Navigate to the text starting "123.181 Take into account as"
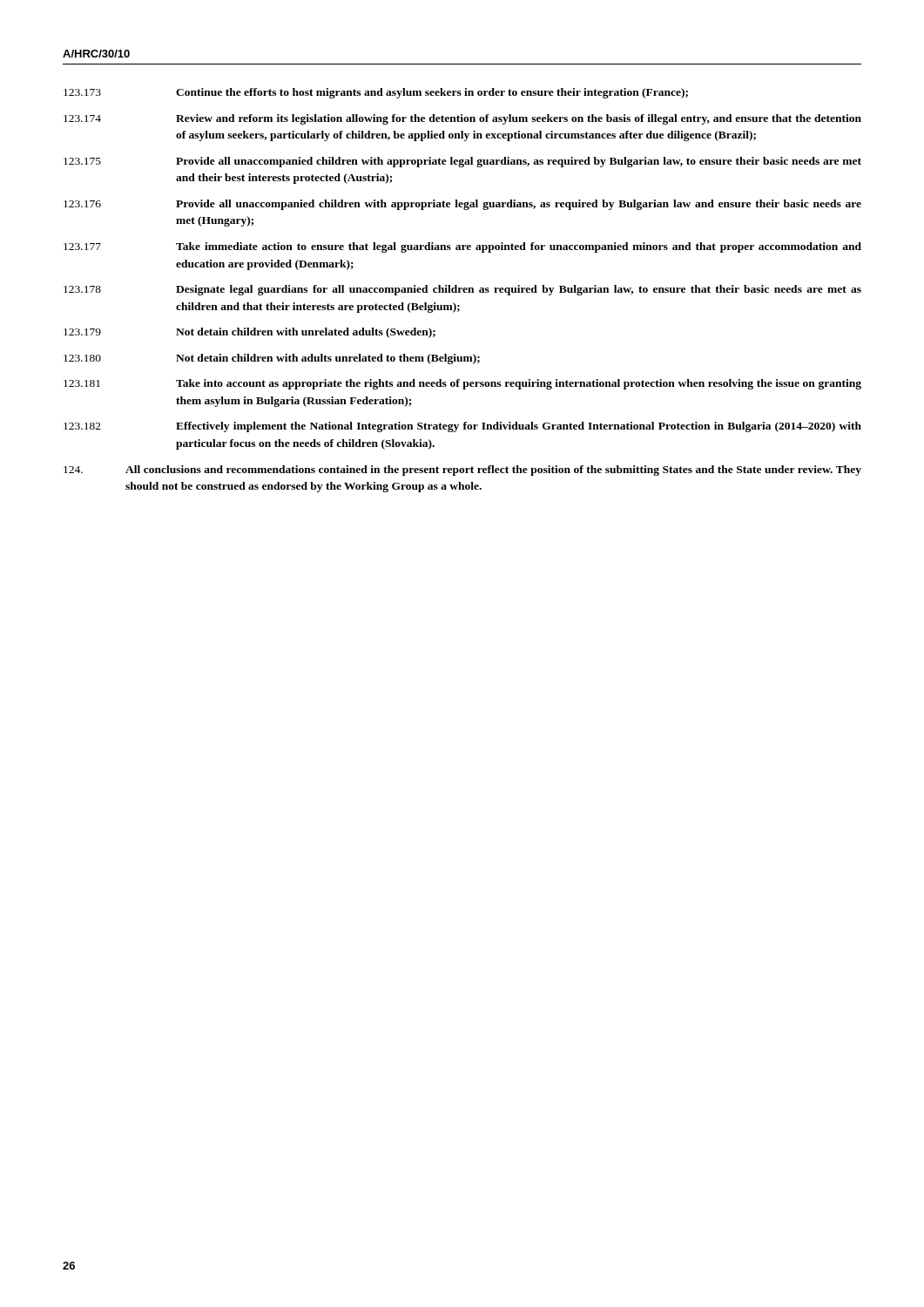Viewport: 924px width, 1307px height. tap(462, 392)
